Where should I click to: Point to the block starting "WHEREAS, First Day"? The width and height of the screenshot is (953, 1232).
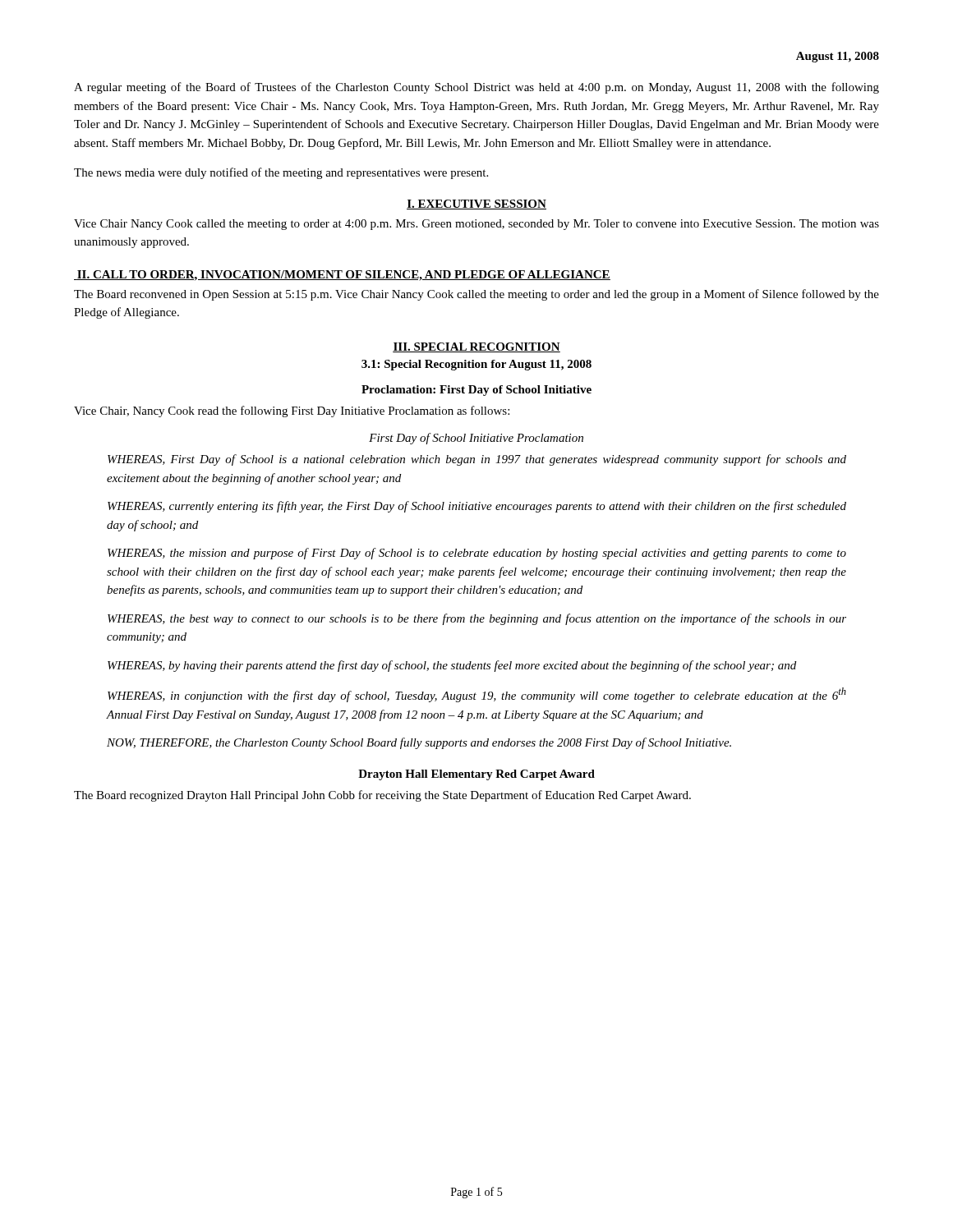coord(476,468)
